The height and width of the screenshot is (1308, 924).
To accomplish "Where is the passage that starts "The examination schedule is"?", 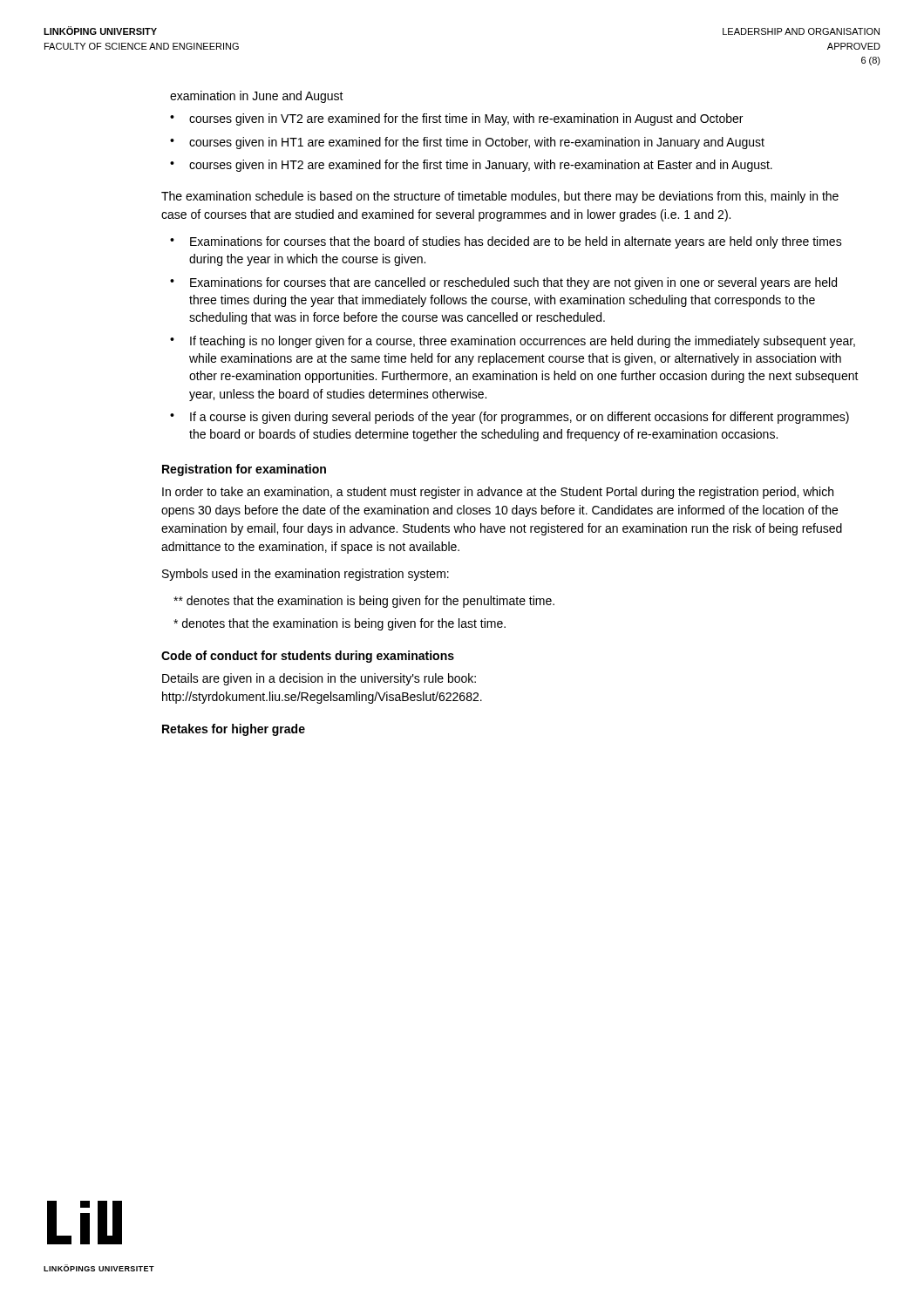I will point(500,206).
